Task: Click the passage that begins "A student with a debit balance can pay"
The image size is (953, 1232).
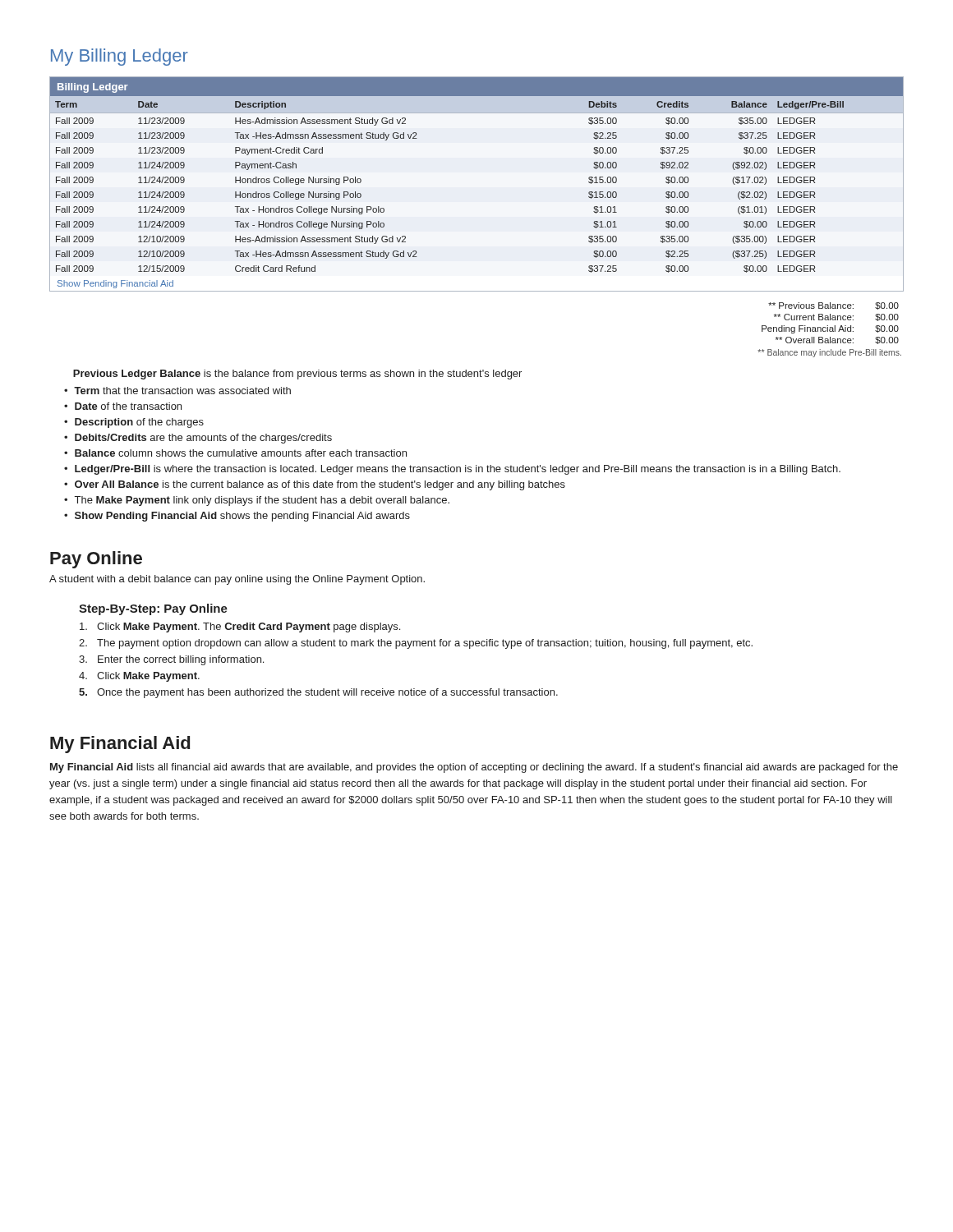Action: (237, 578)
